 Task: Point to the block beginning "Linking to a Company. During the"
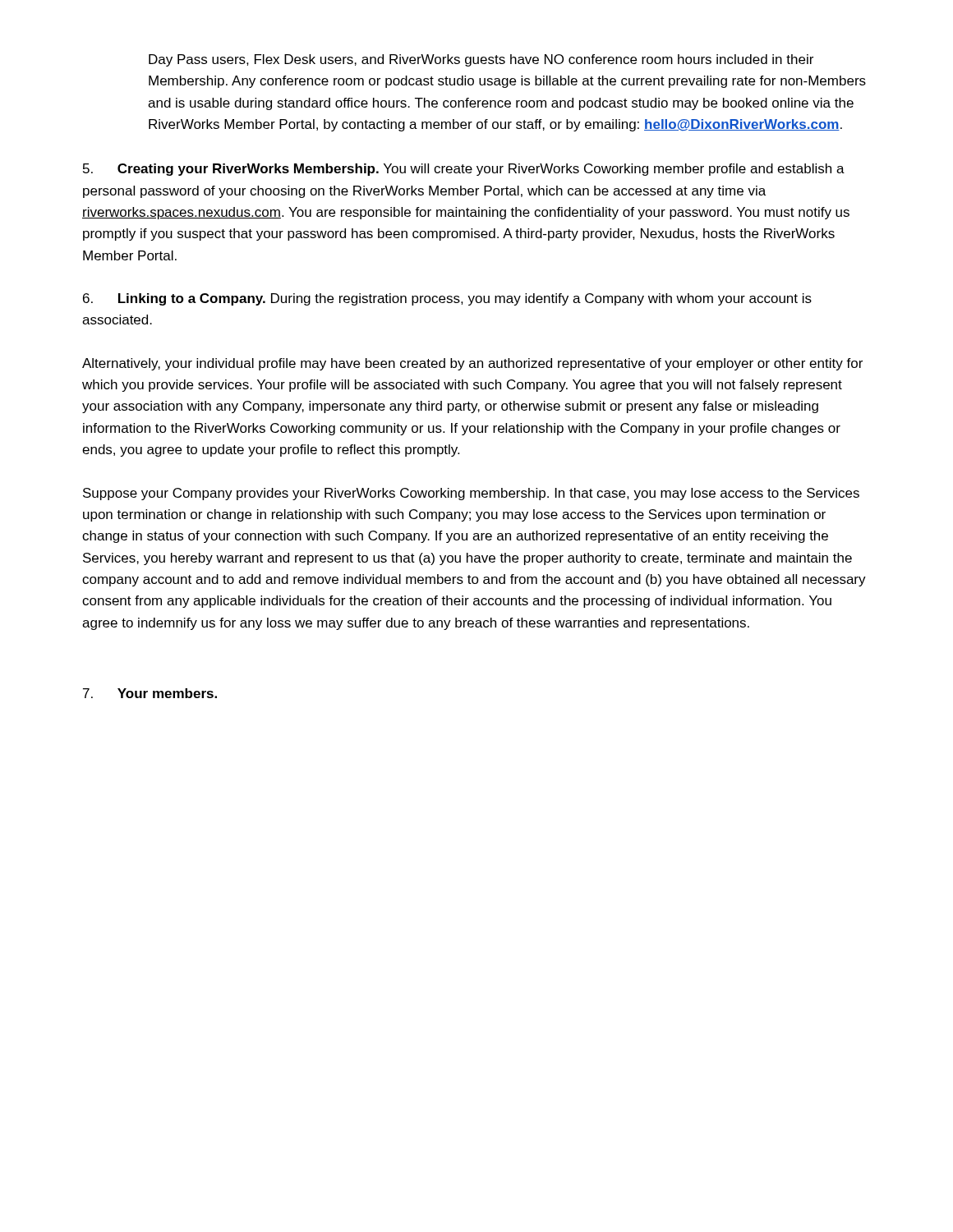point(447,308)
